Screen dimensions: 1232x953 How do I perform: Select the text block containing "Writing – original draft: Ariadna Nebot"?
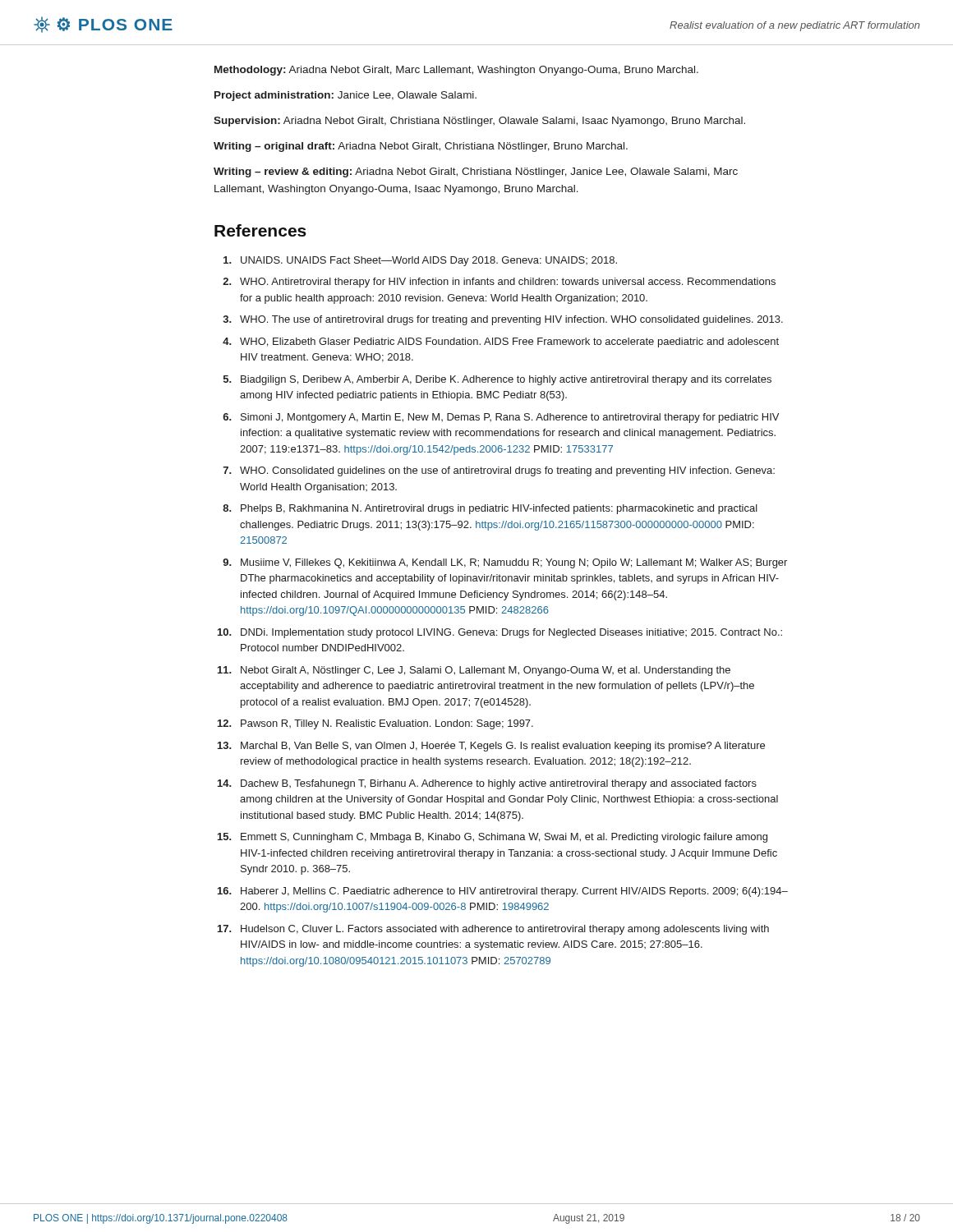pos(421,146)
